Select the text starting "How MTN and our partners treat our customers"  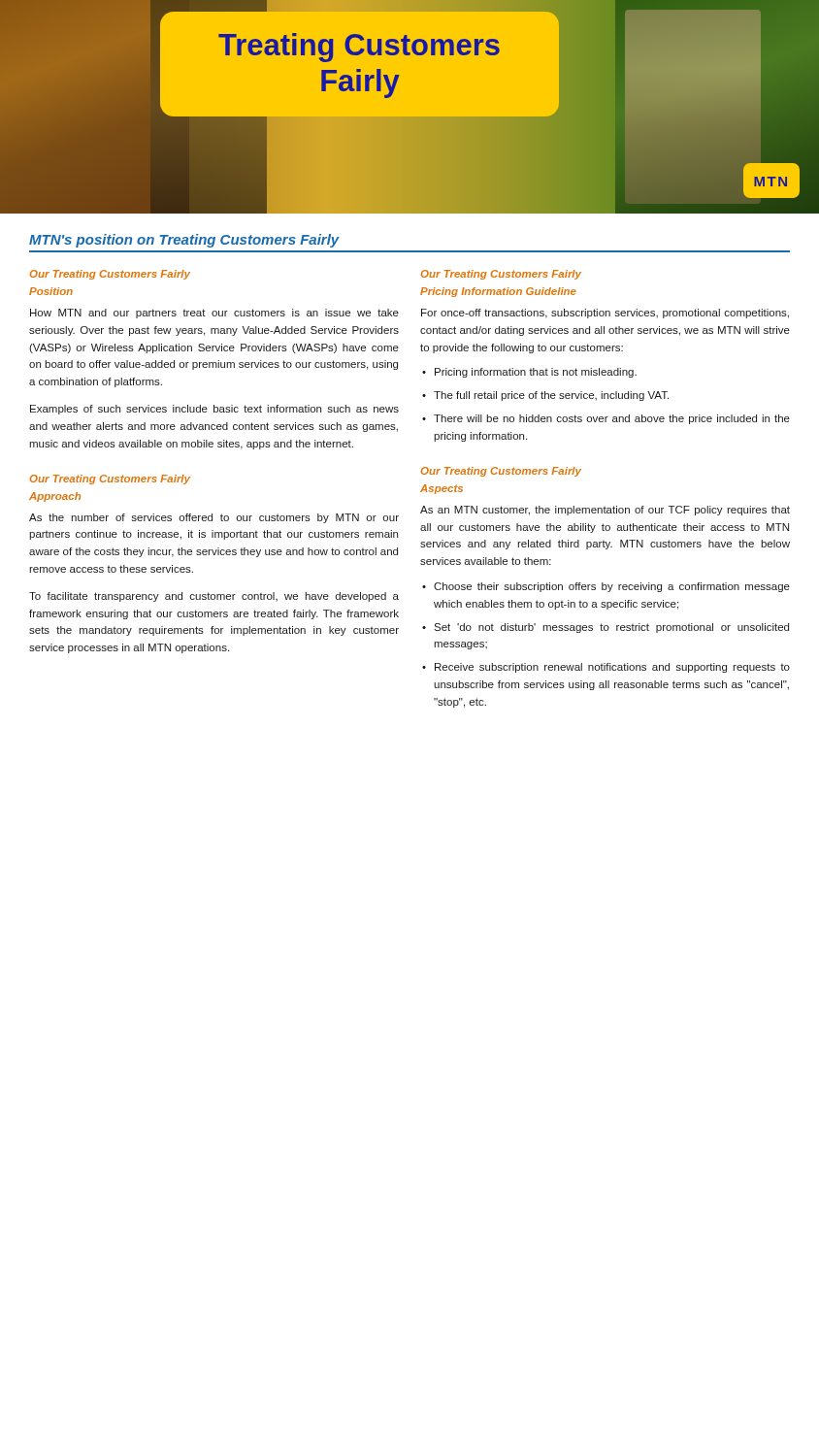point(214,347)
